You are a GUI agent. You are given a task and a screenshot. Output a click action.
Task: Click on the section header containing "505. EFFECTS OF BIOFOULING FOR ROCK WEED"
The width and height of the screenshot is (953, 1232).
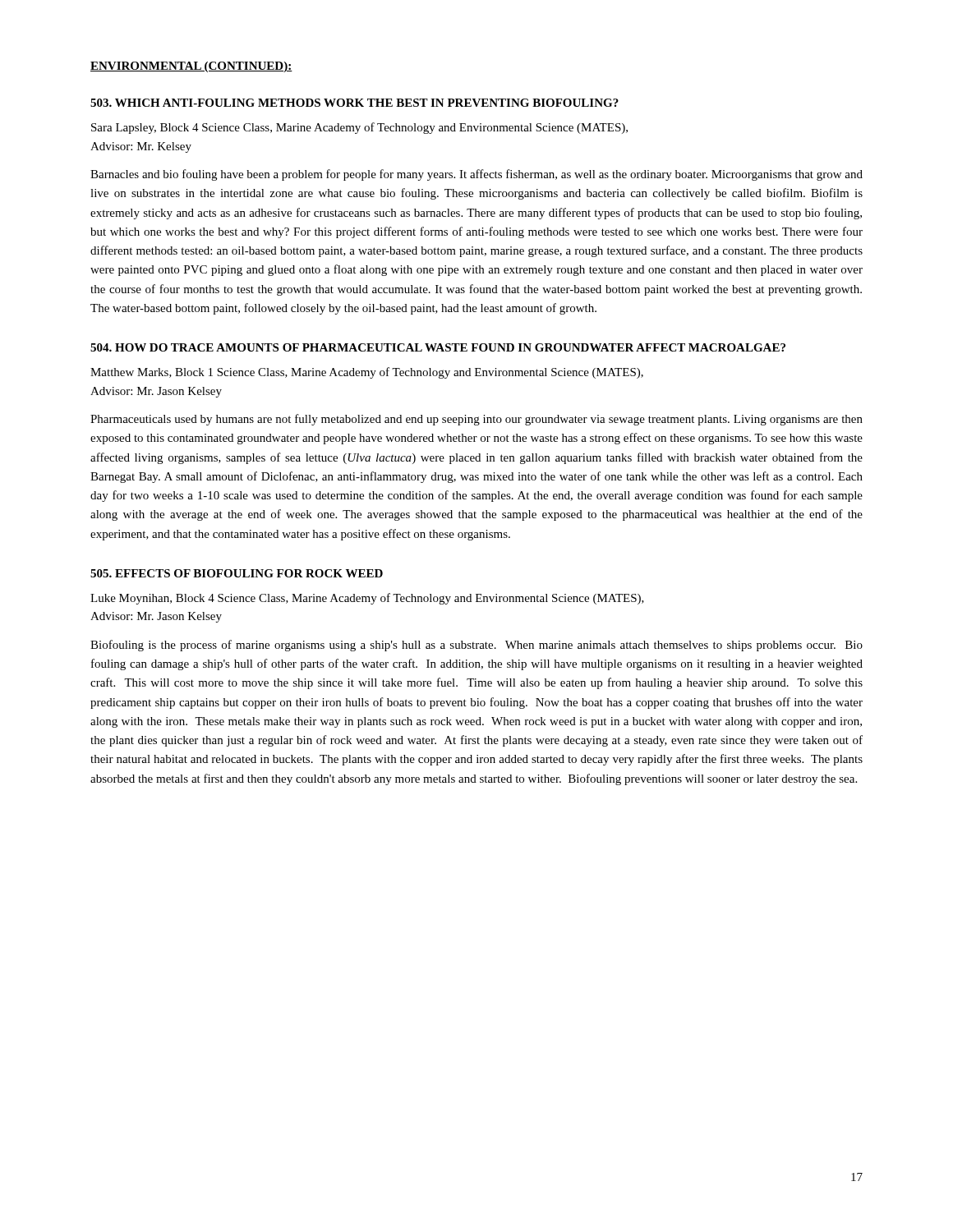(237, 573)
